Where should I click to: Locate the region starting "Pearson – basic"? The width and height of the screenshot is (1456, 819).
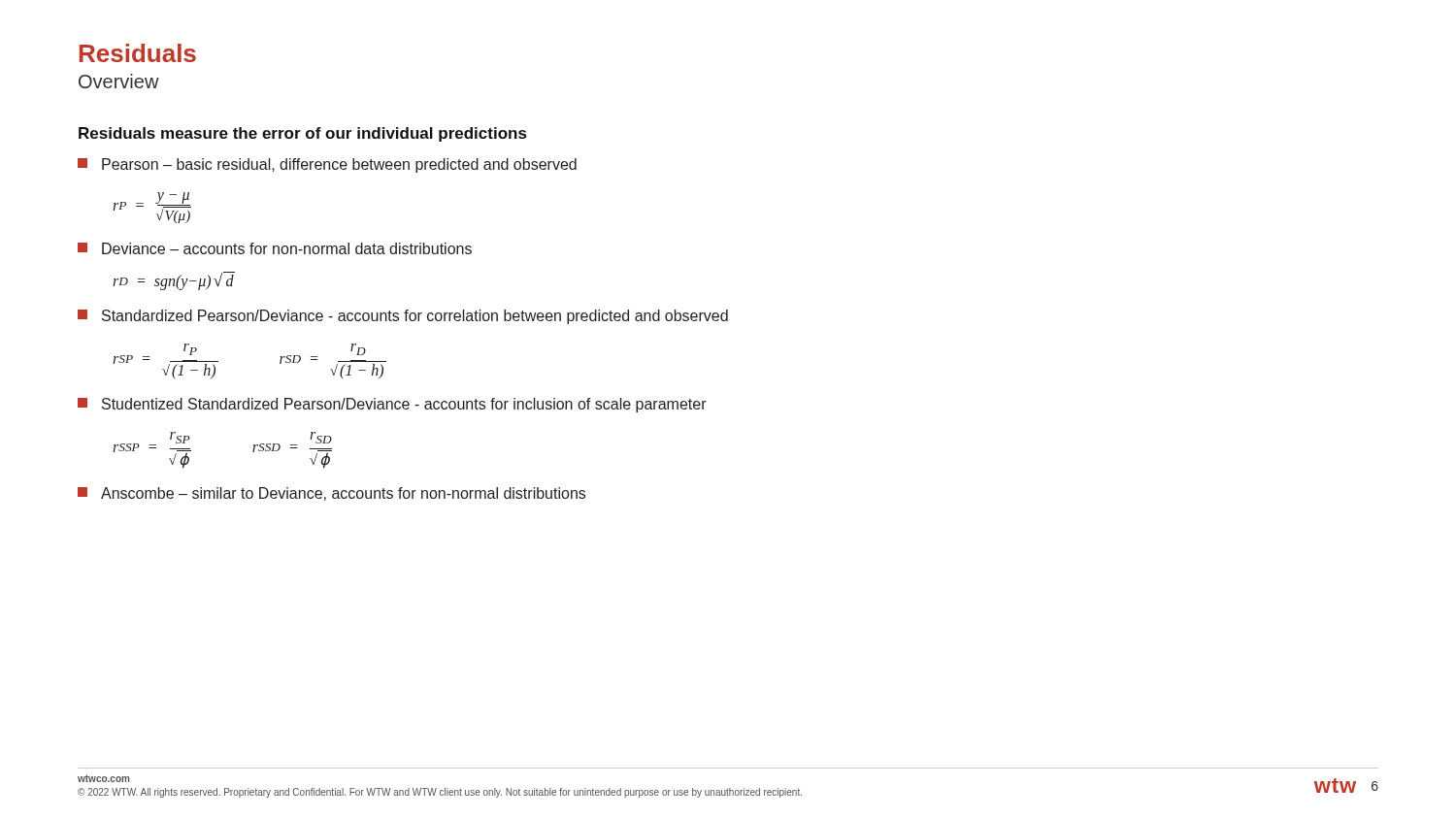(327, 165)
